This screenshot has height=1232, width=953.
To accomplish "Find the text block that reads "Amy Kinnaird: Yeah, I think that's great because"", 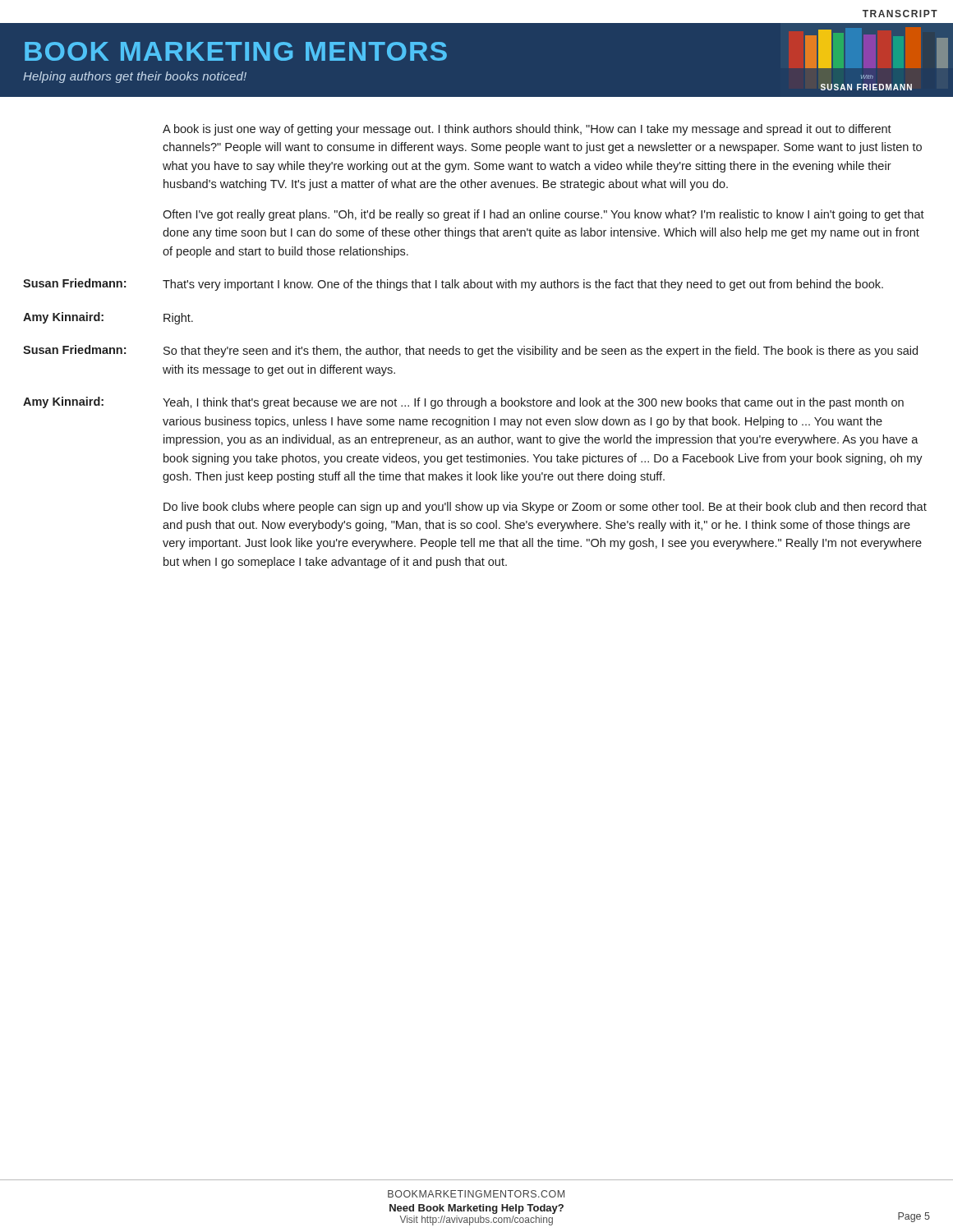I will pyautogui.click(x=476, y=440).
